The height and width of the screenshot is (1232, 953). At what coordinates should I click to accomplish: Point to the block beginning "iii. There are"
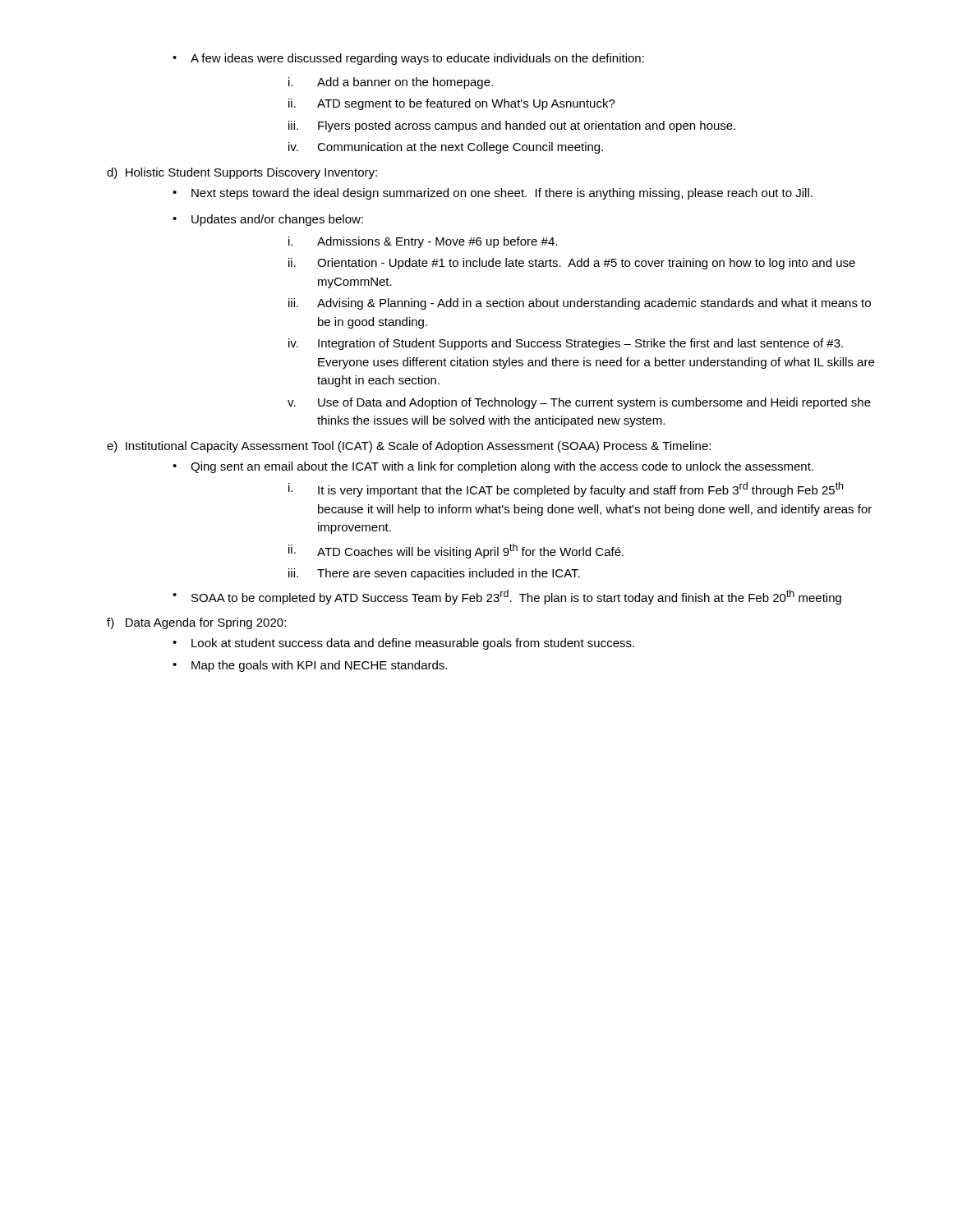coord(583,573)
